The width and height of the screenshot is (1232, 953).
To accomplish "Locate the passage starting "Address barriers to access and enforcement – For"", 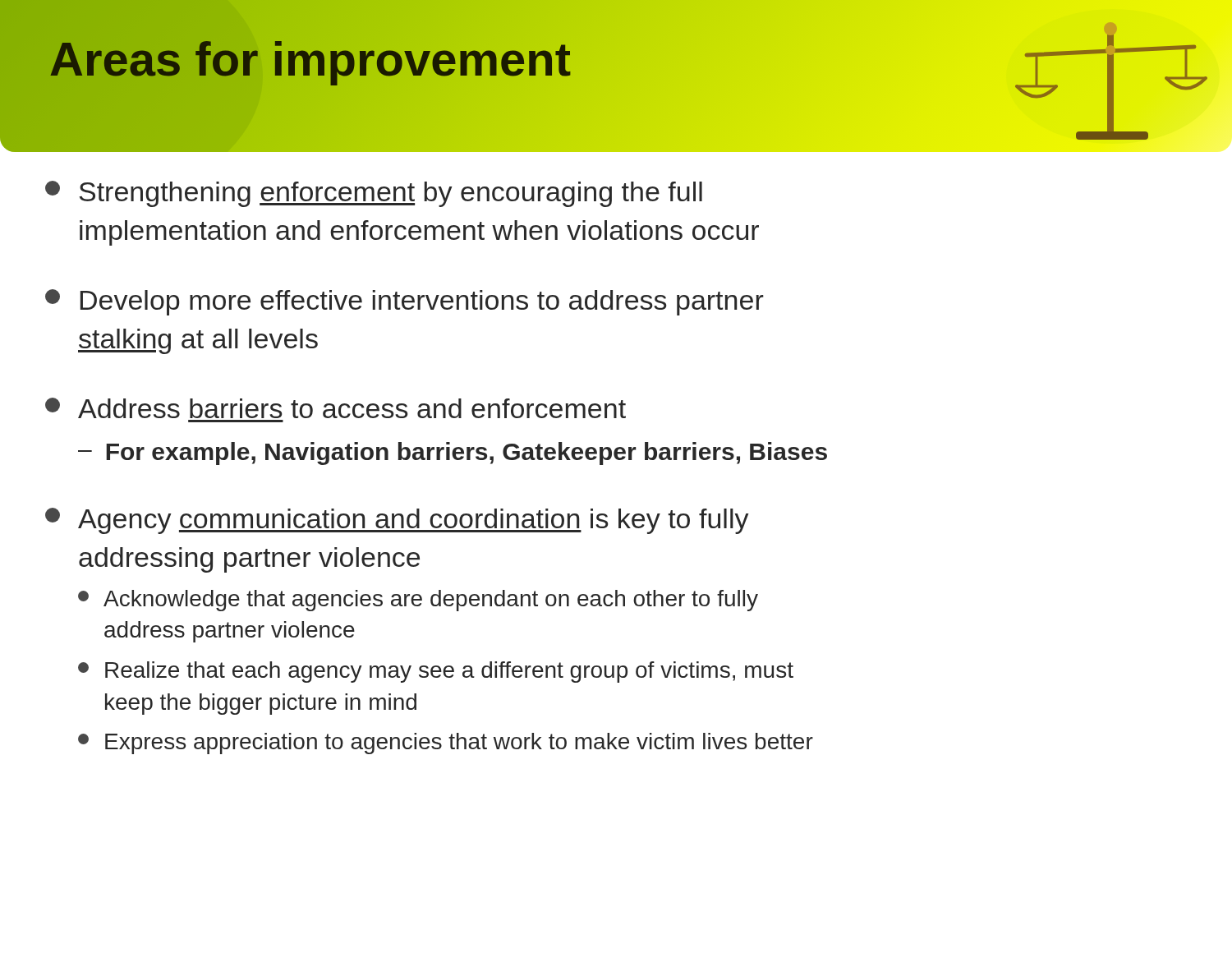I will click(x=437, y=429).
